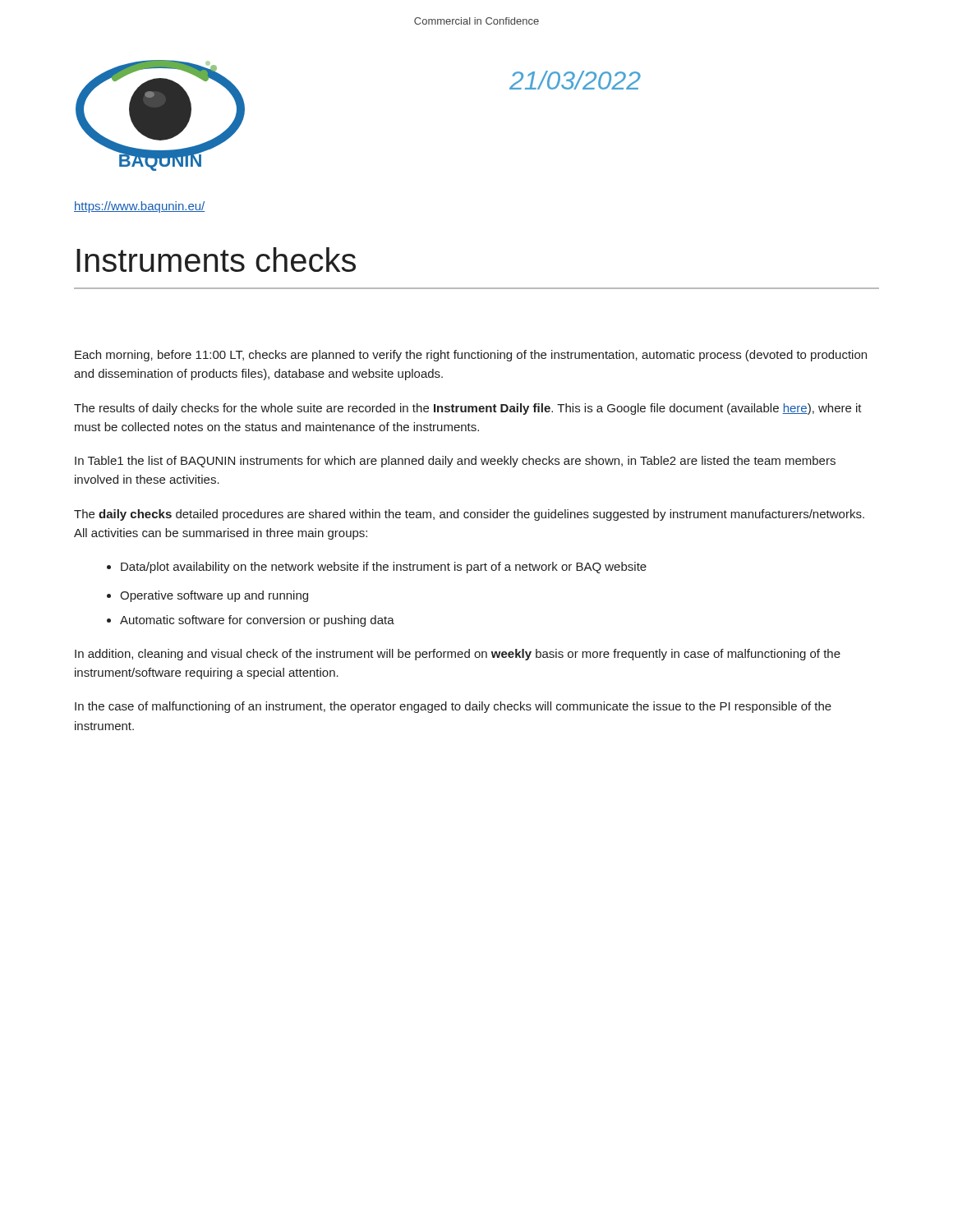The width and height of the screenshot is (953, 1232).
Task: Where is the passage that starts "The results of daily checks for the"?
Action: (476, 417)
